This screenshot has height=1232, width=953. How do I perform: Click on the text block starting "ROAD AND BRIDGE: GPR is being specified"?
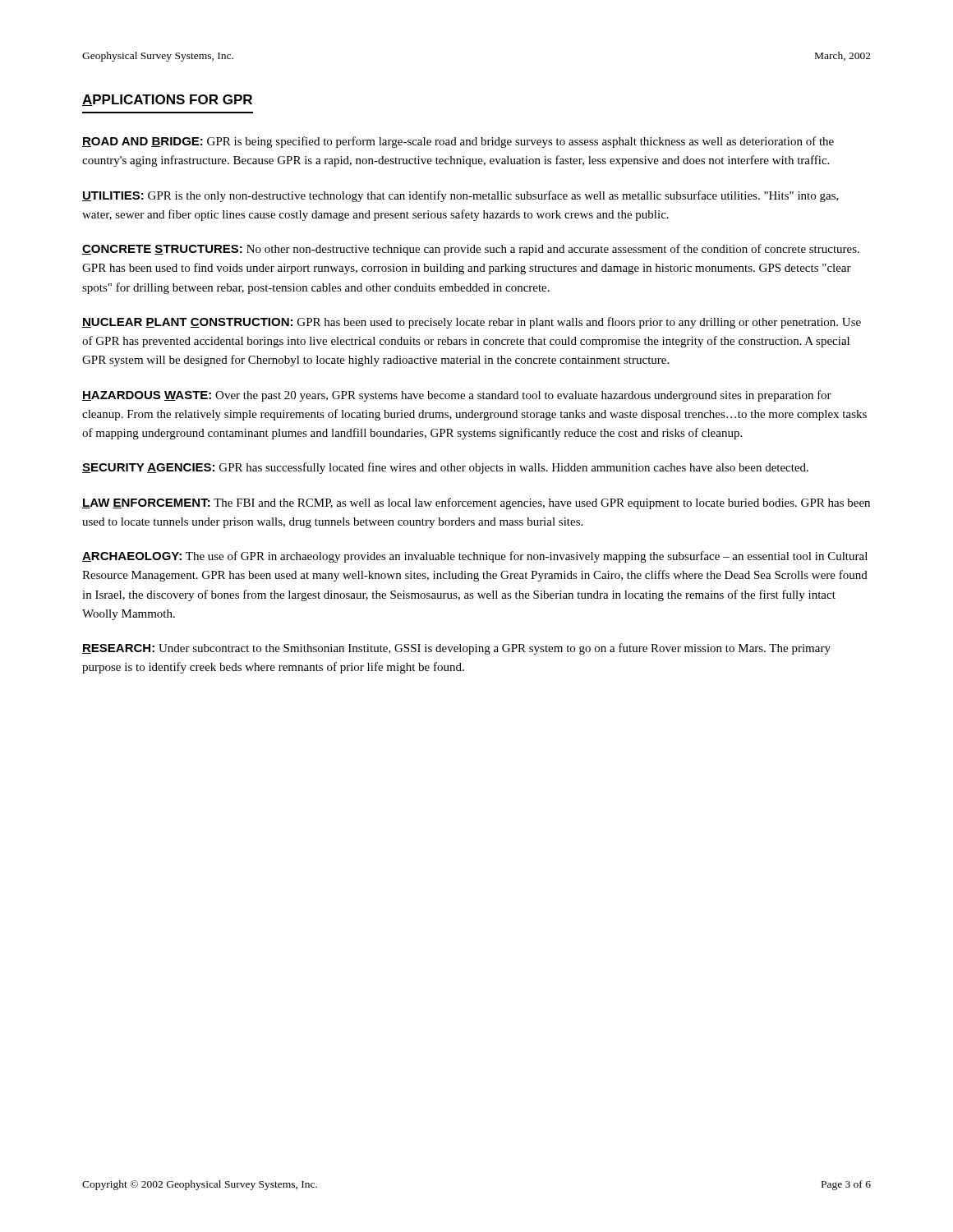coord(458,150)
